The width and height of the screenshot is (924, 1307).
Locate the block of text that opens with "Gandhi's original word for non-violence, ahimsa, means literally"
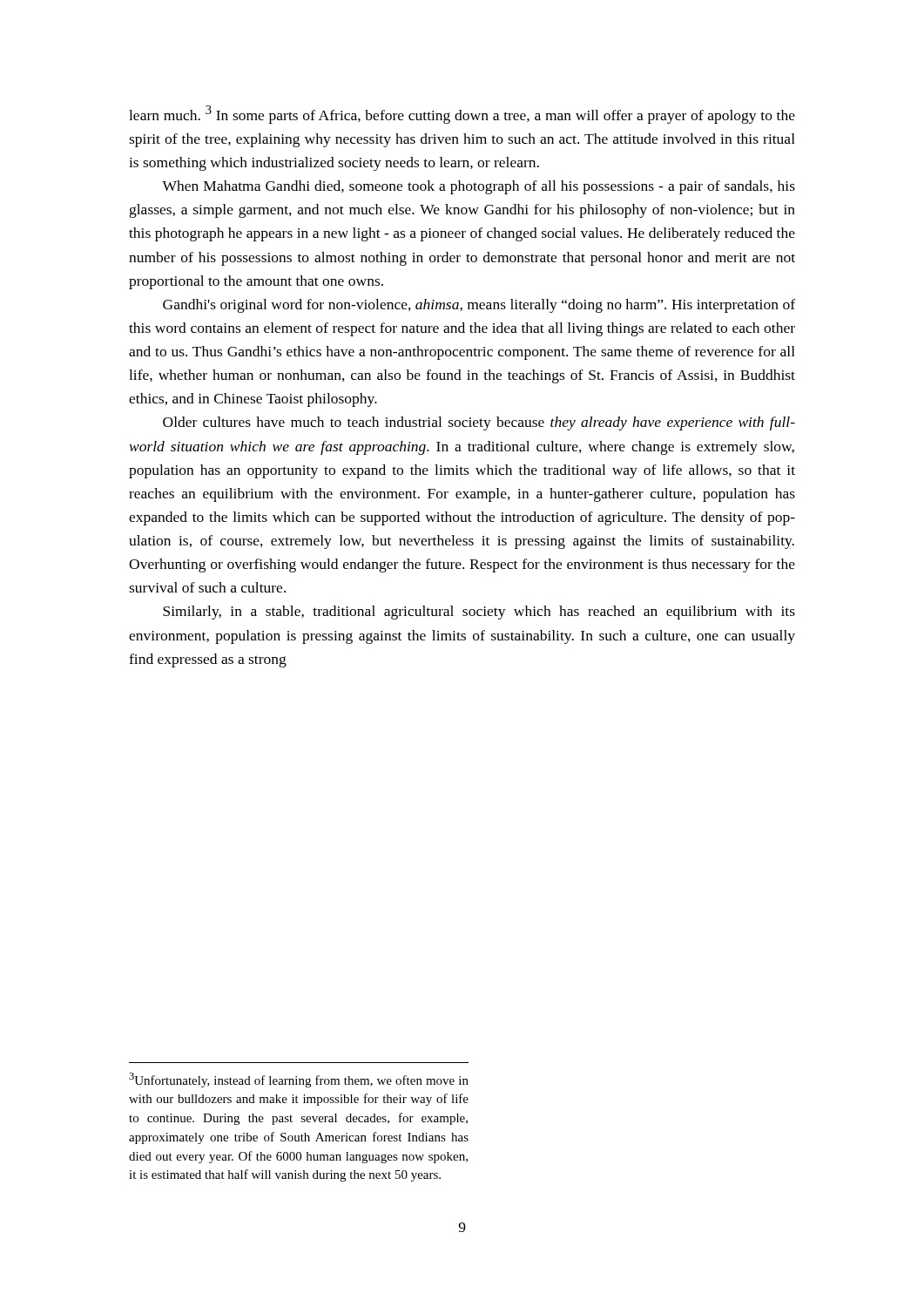click(462, 352)
